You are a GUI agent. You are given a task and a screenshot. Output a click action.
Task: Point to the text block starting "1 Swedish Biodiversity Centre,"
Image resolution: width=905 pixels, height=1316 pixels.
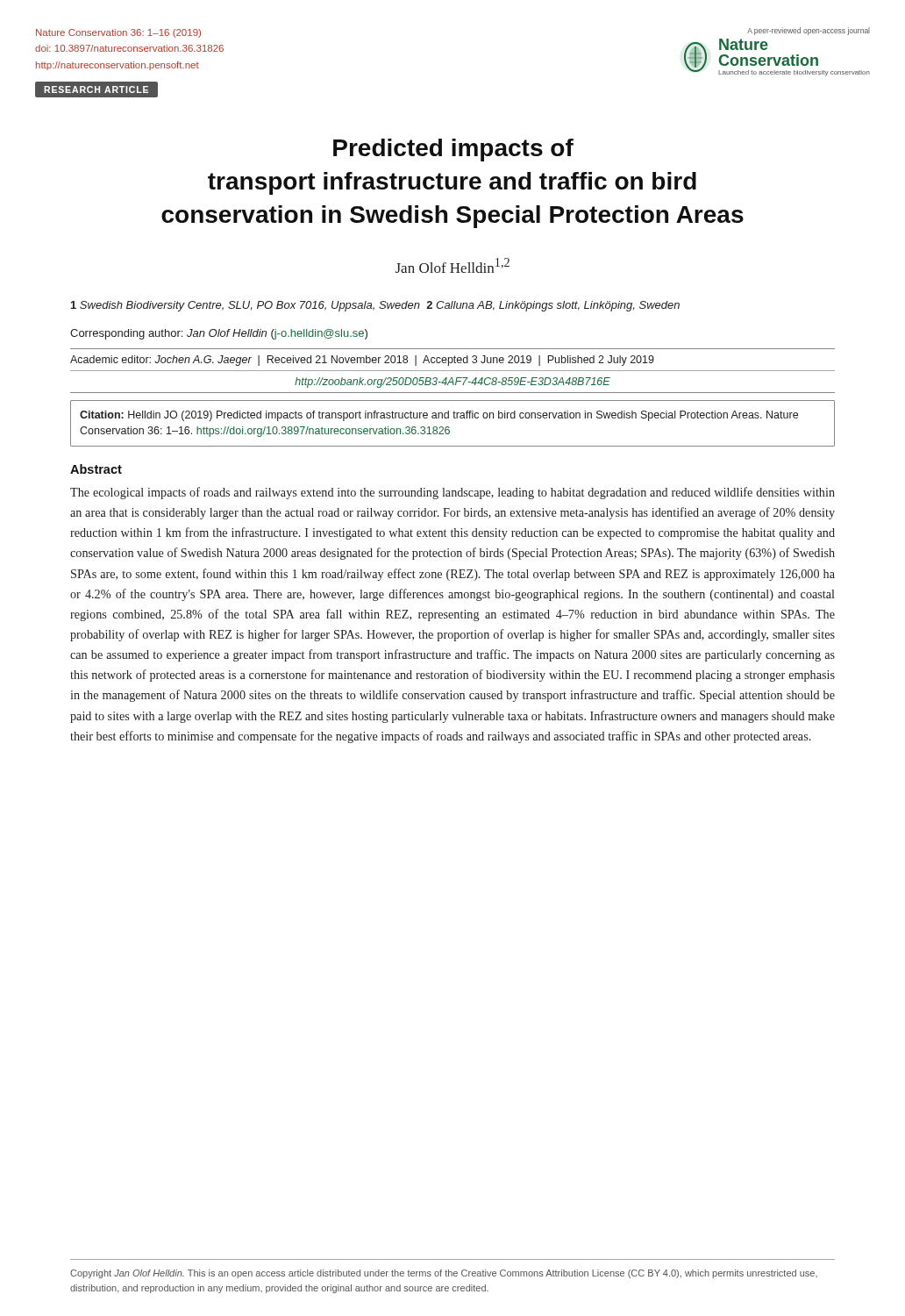(x=375, y=305)
